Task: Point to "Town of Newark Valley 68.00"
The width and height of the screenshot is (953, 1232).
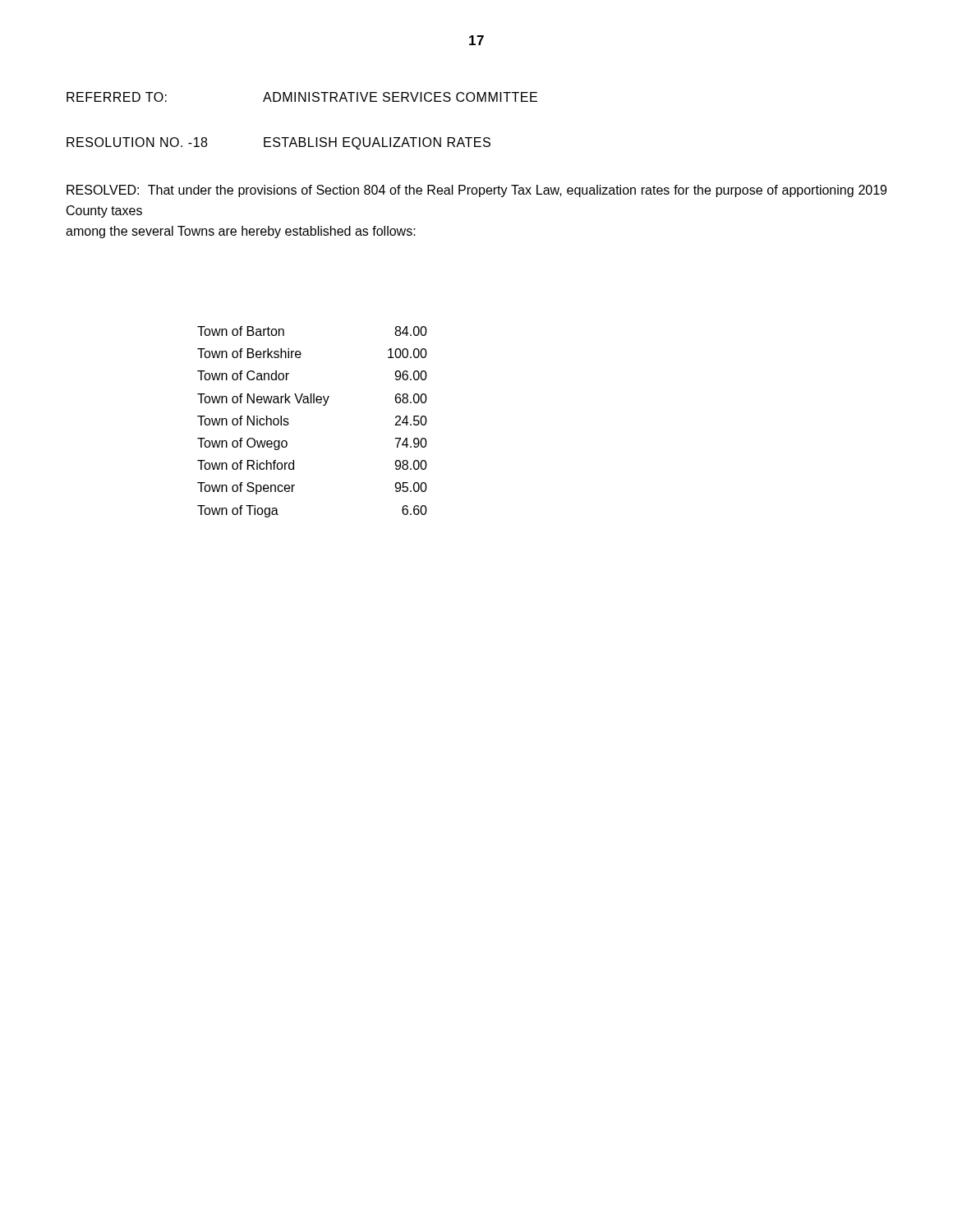Action: [x=312, y=398]
